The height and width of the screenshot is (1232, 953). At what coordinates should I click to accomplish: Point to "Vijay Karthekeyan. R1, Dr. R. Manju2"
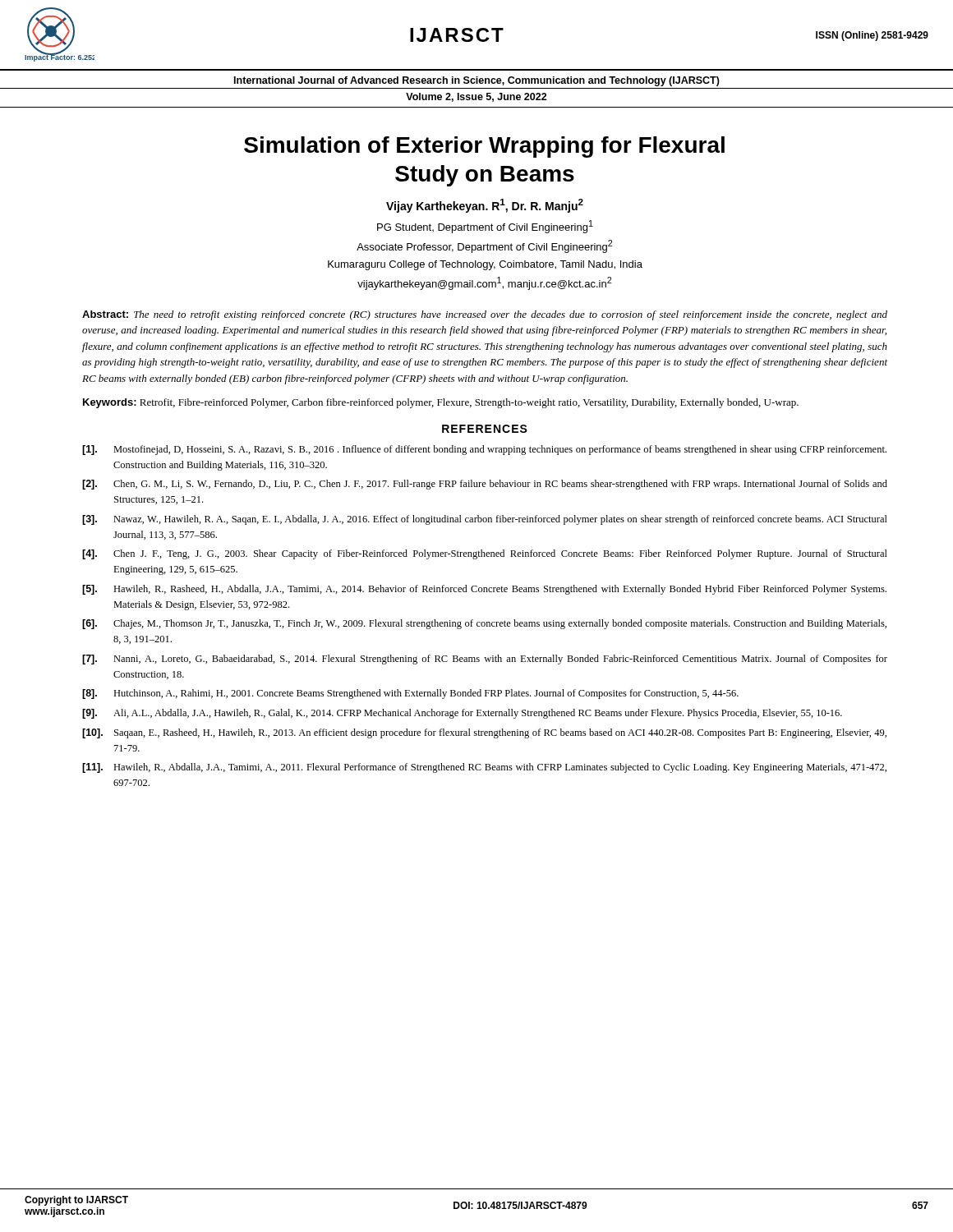pyautogui.click(x=485, y=204)
